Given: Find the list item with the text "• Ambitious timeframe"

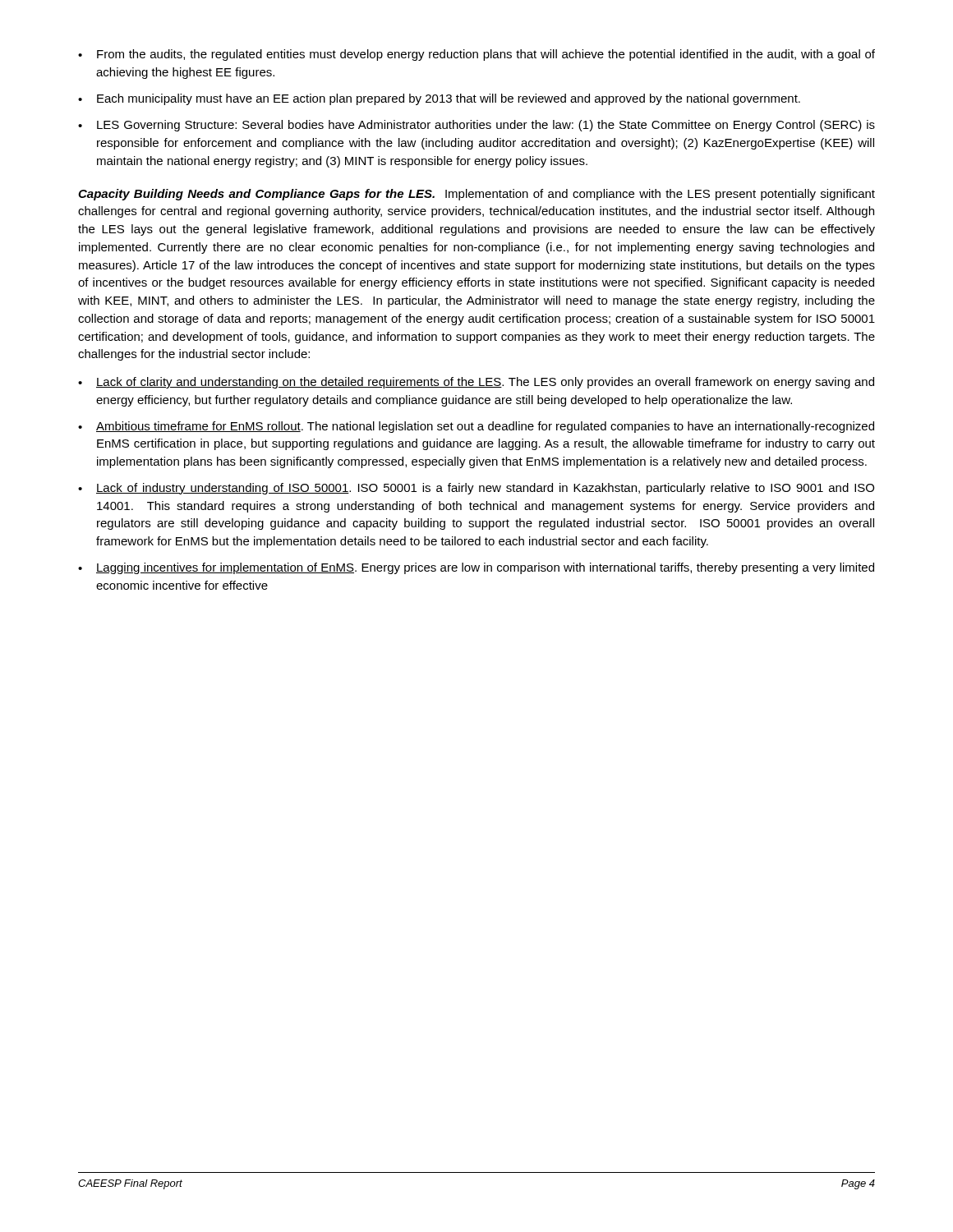Looking at the screenshot, I should 476,444.
